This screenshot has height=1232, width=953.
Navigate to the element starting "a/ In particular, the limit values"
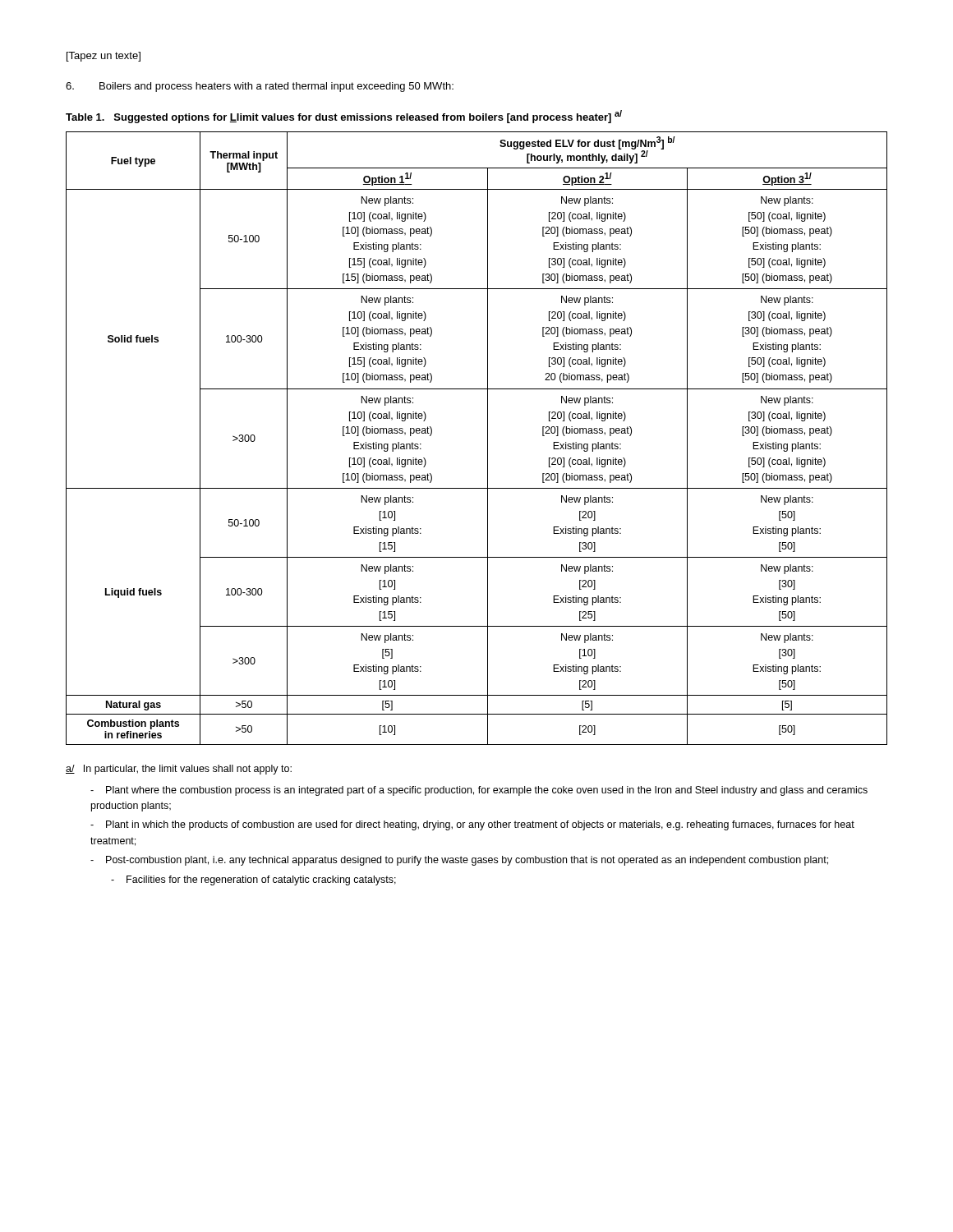(x=476, y=825)
